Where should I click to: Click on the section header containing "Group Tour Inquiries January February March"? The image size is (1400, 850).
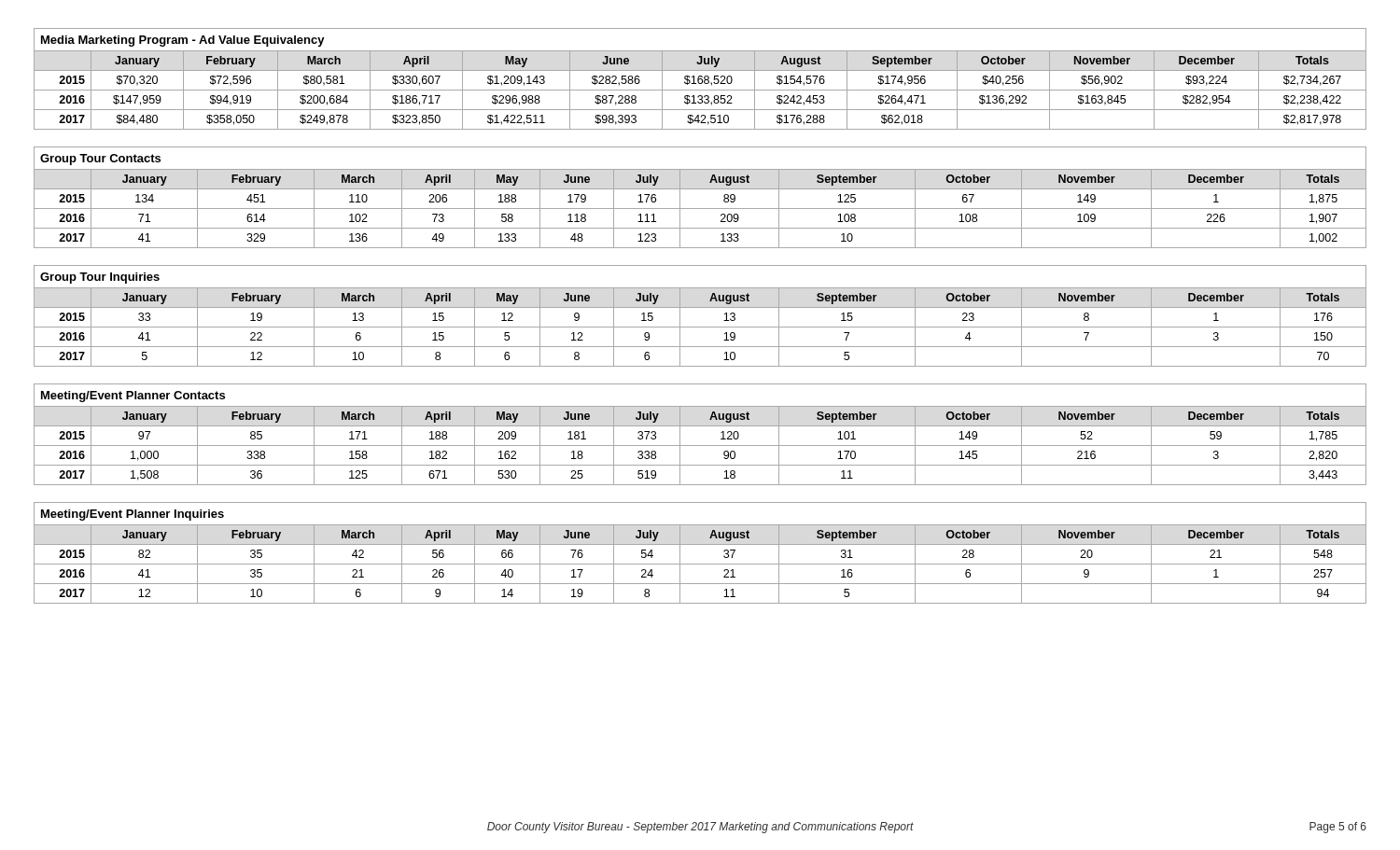(x=700, y=316)
